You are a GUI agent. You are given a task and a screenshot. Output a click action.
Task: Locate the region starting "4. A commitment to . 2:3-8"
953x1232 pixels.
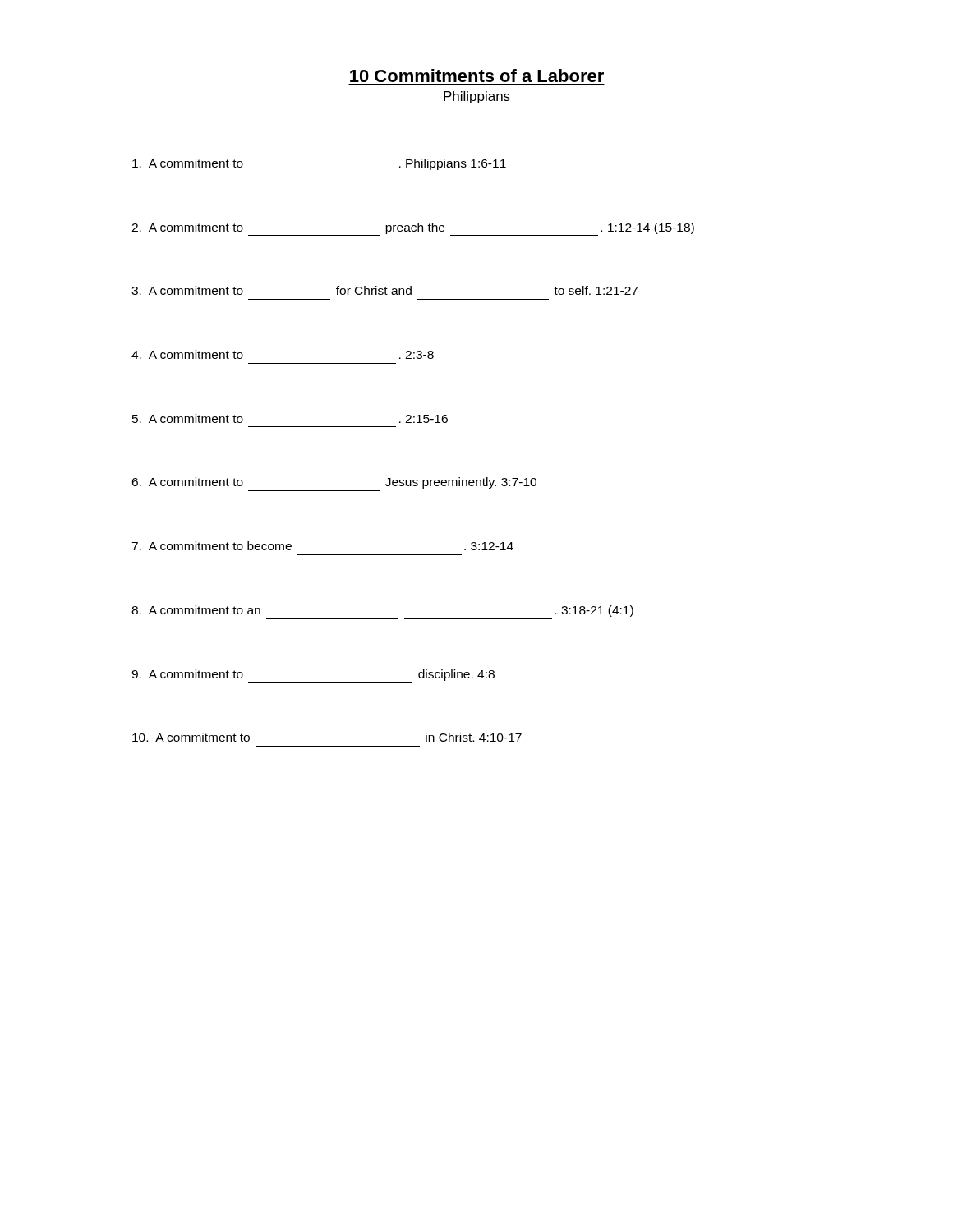click(x=283, y=356)
